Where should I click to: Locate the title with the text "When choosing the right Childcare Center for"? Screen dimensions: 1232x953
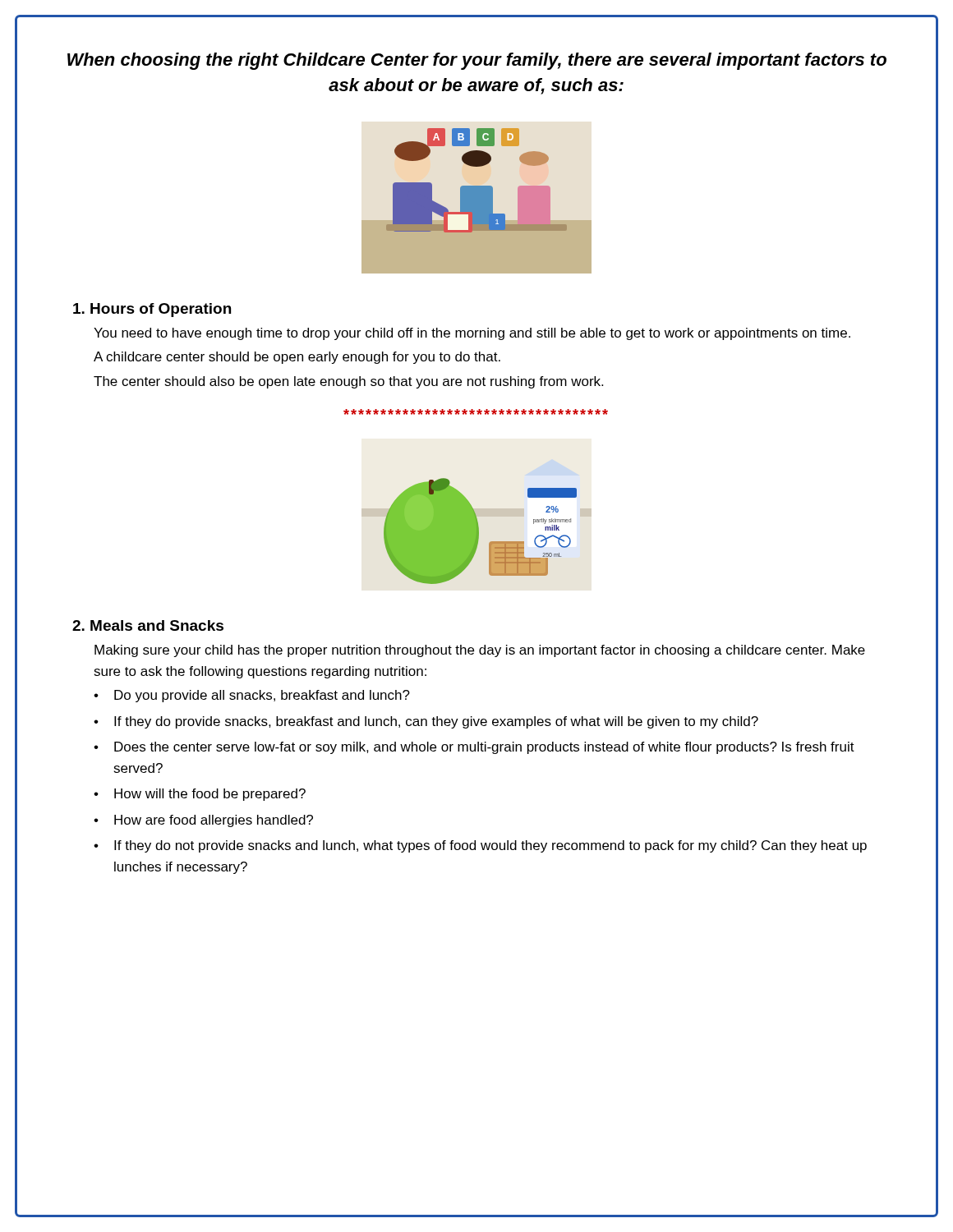[x=476, y=73]
